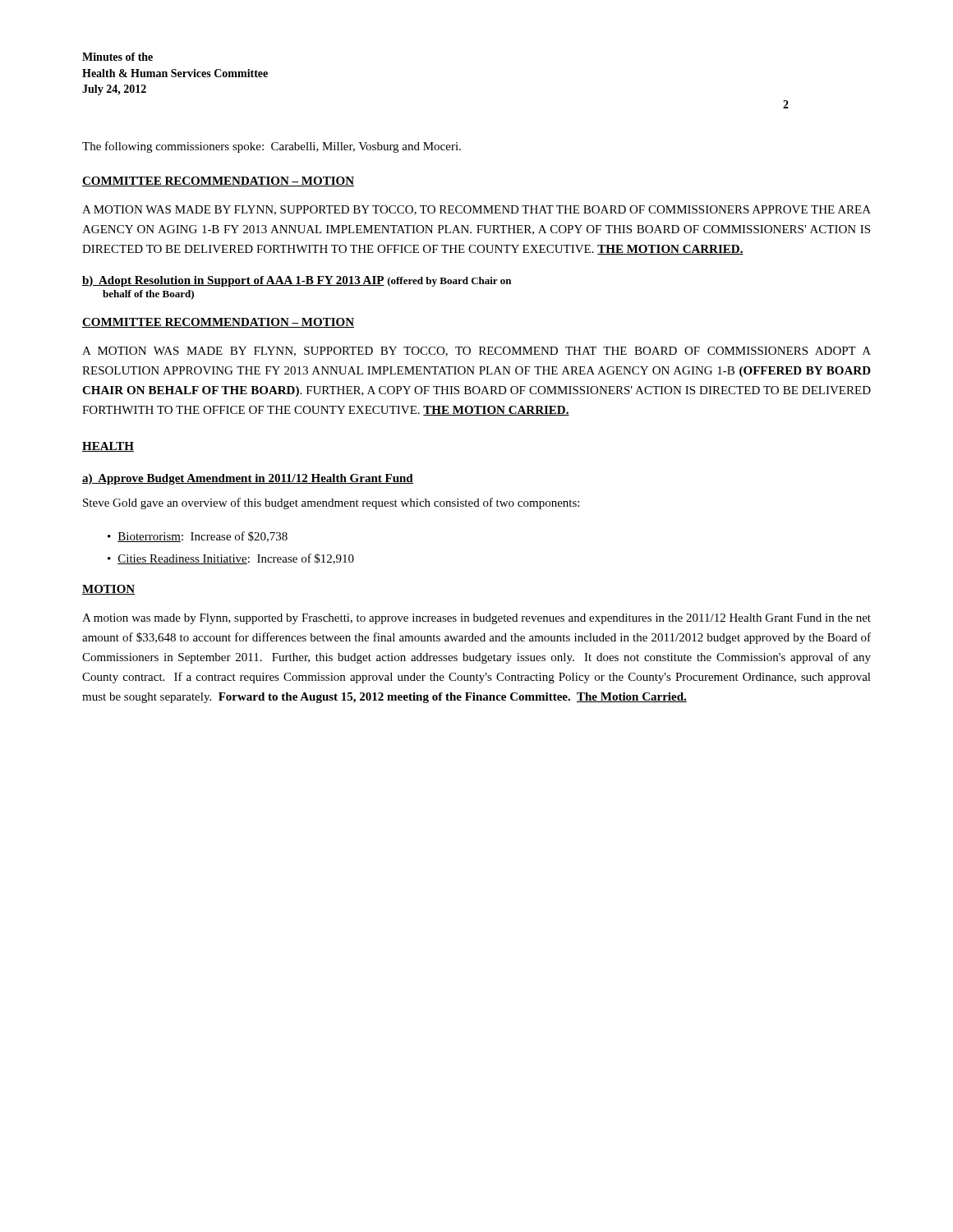Locate the text block containing "Steve Gold gave an"

tap(331, 503)
